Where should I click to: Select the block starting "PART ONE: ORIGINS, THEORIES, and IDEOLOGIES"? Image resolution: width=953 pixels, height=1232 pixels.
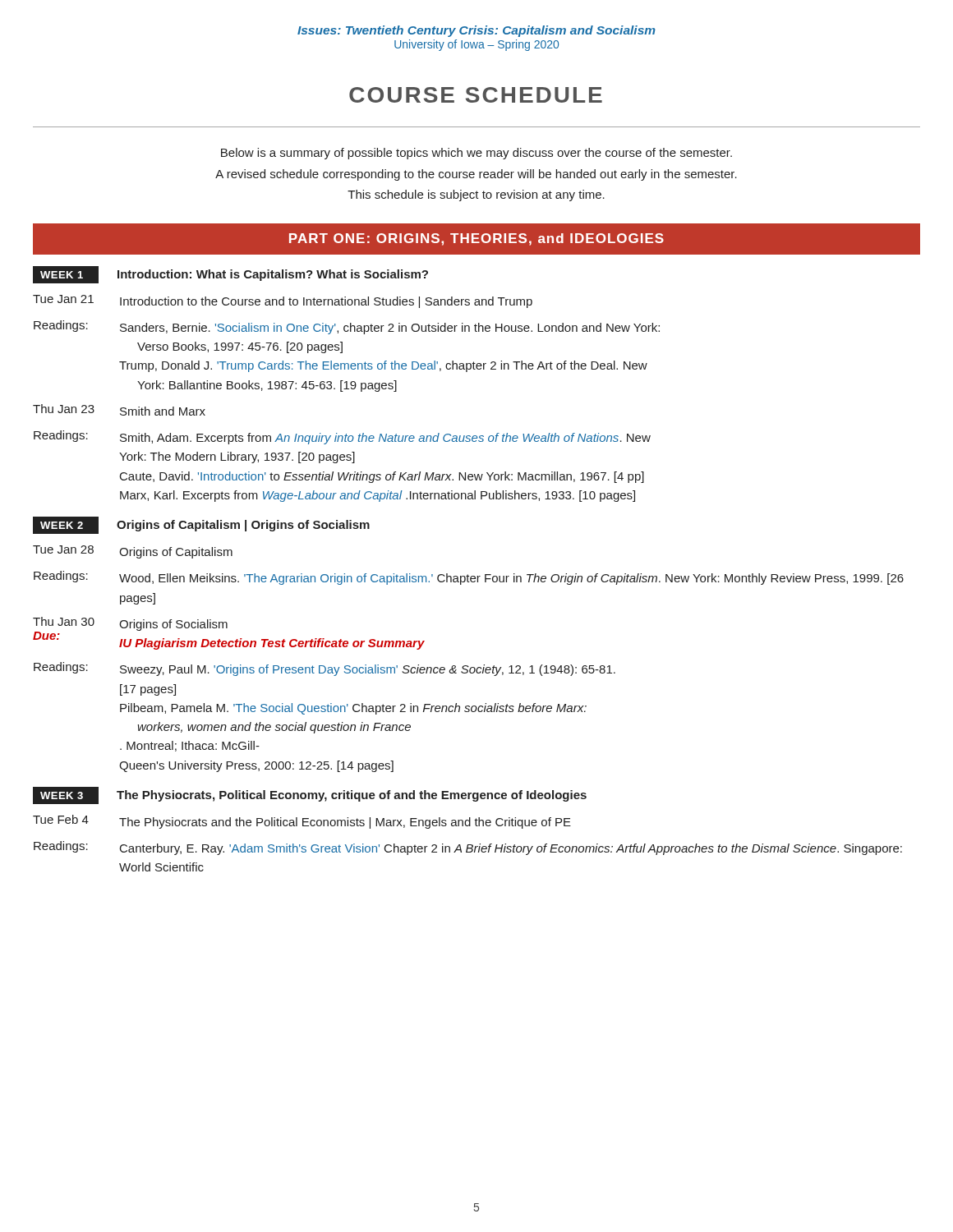point(476,238)
